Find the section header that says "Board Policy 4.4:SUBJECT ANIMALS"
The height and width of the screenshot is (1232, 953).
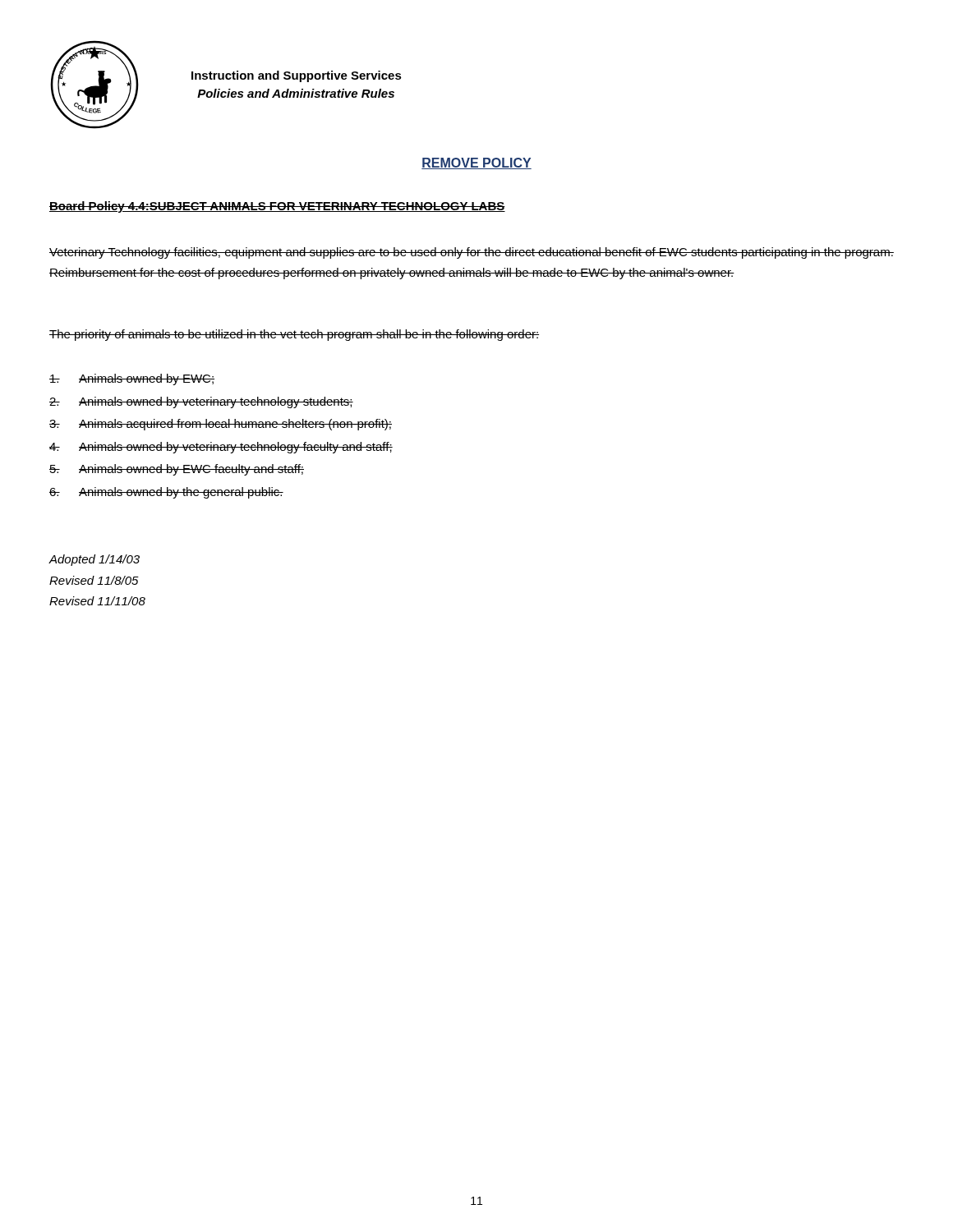tap(277, 206)
